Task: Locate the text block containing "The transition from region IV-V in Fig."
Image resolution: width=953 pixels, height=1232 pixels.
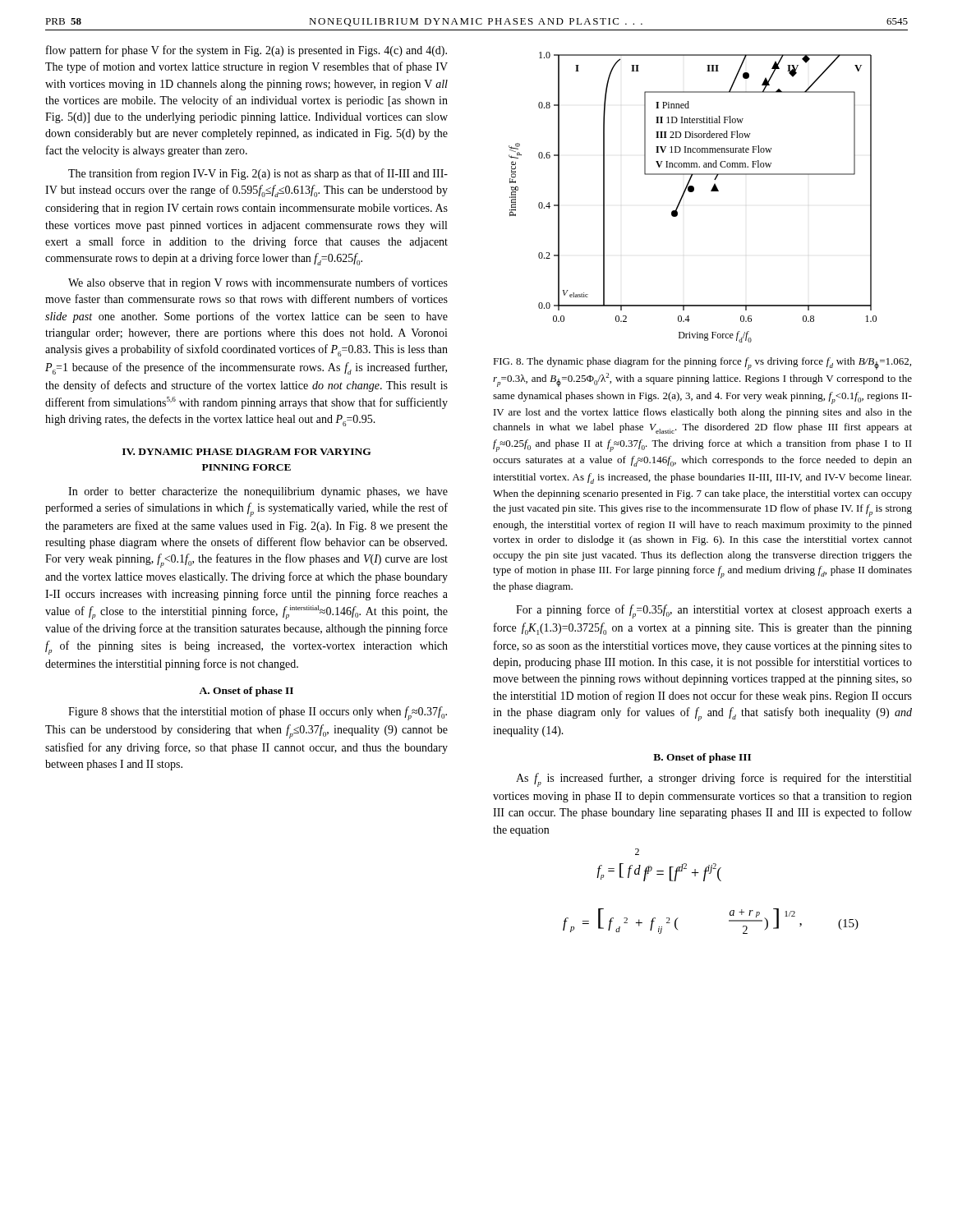Action: tap(246, 217)
